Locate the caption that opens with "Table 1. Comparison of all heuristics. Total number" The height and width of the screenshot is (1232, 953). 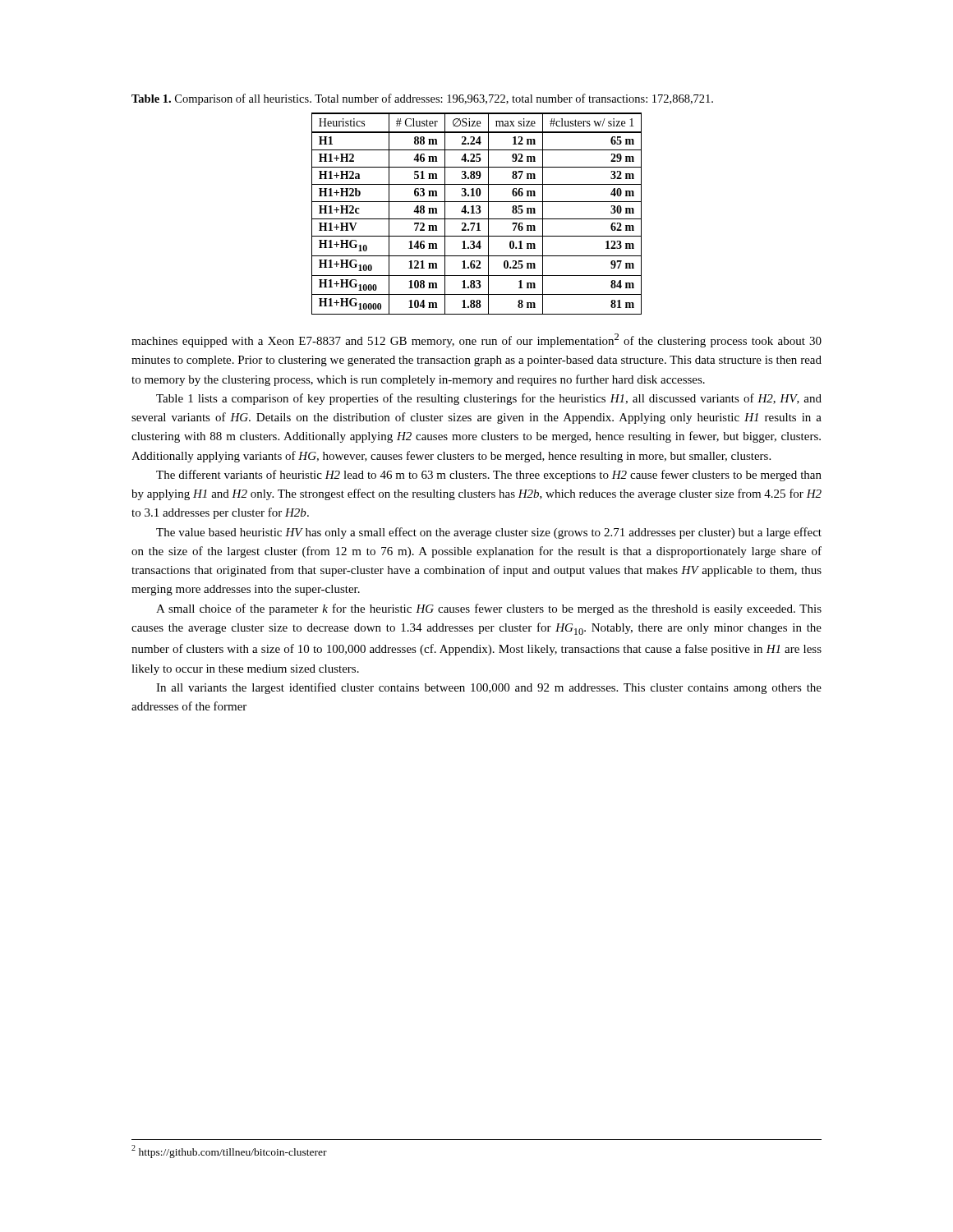point(423,99)
